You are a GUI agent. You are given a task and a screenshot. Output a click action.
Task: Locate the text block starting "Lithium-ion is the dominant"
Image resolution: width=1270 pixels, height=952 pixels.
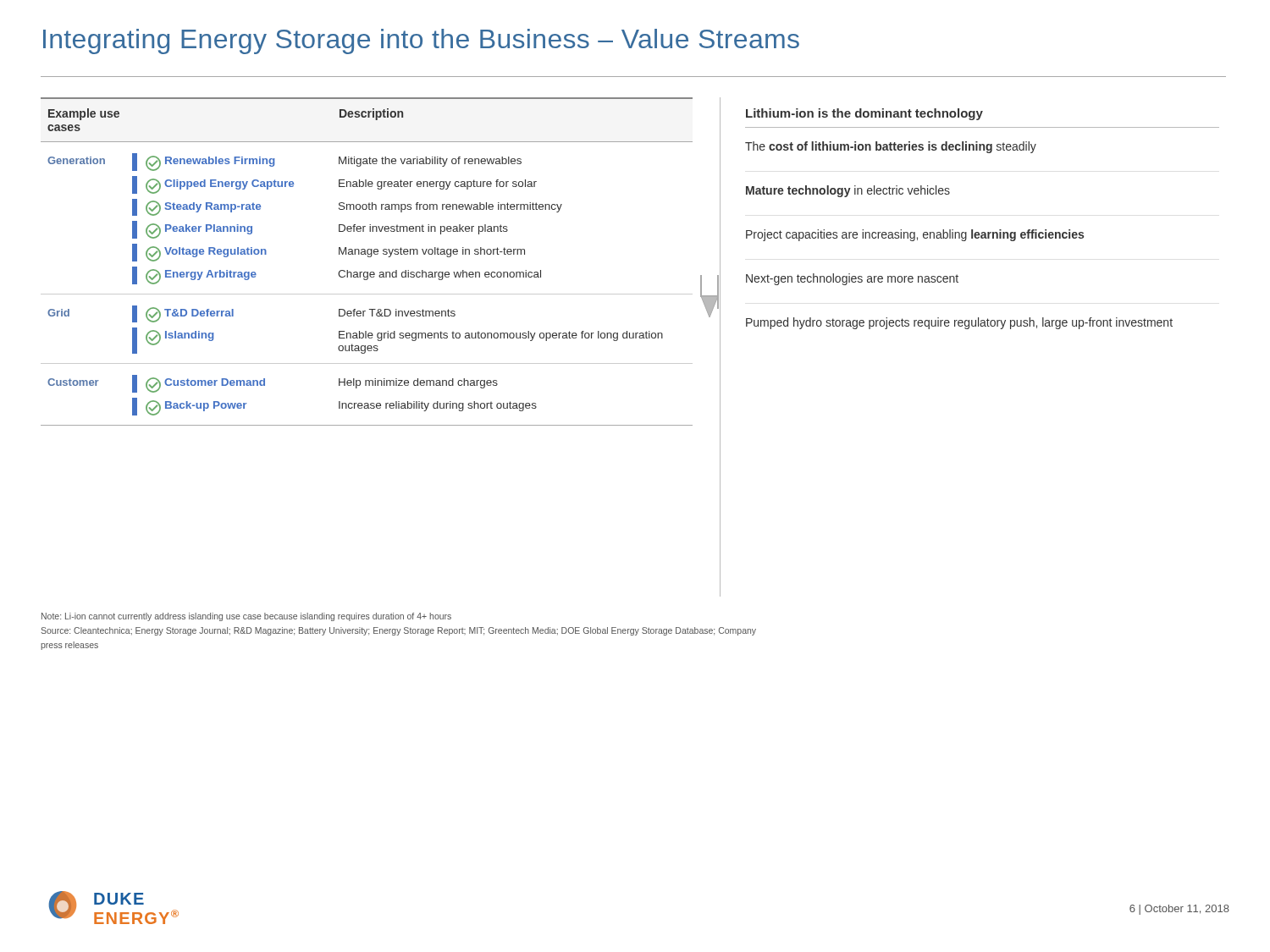pyautogui.click(x=864, y=113)
